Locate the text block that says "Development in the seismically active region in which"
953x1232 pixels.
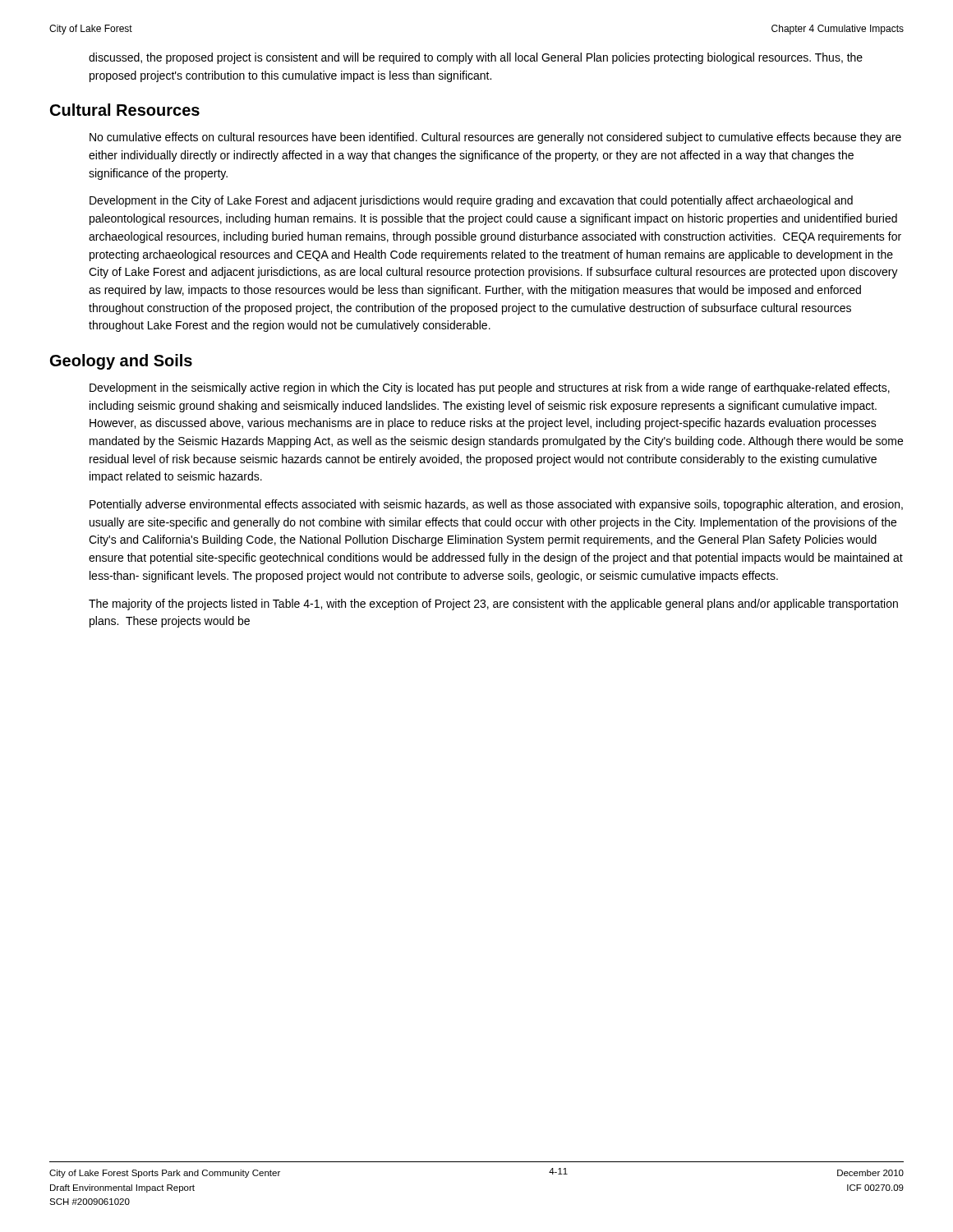[x=496, y=432]
